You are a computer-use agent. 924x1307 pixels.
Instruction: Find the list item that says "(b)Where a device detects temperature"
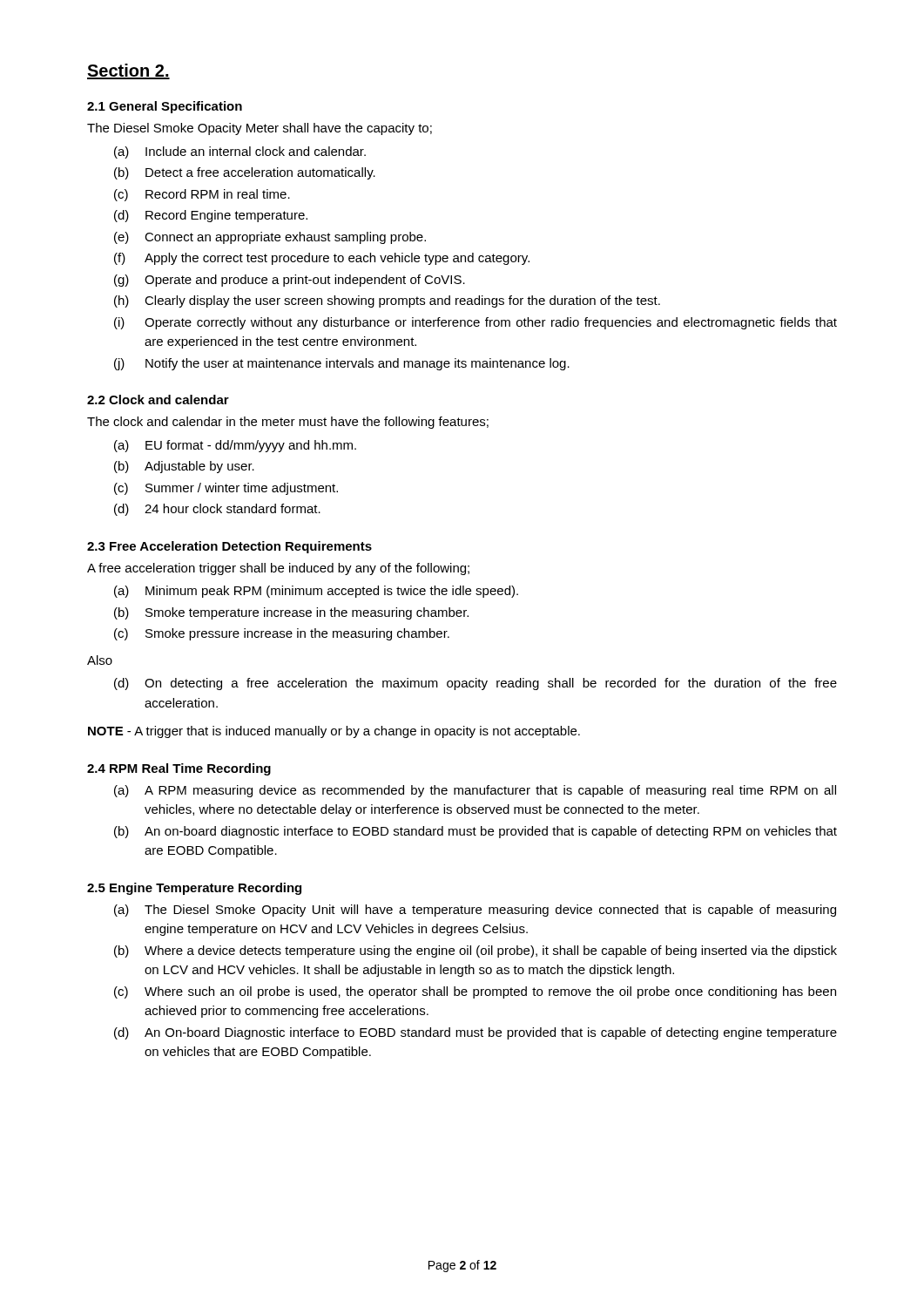(x=462, y=960)
